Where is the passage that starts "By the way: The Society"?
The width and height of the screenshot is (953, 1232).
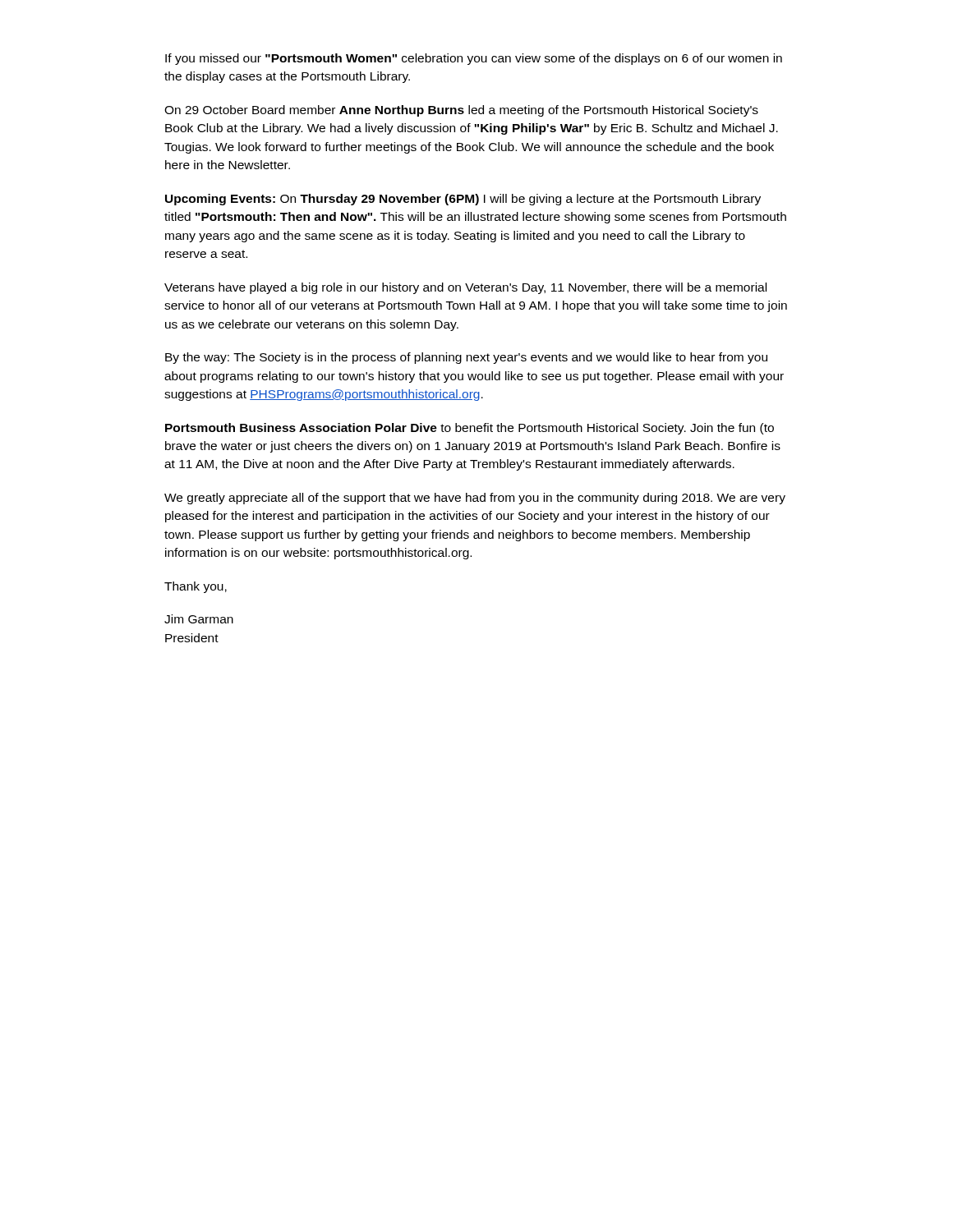pos(474,375)
